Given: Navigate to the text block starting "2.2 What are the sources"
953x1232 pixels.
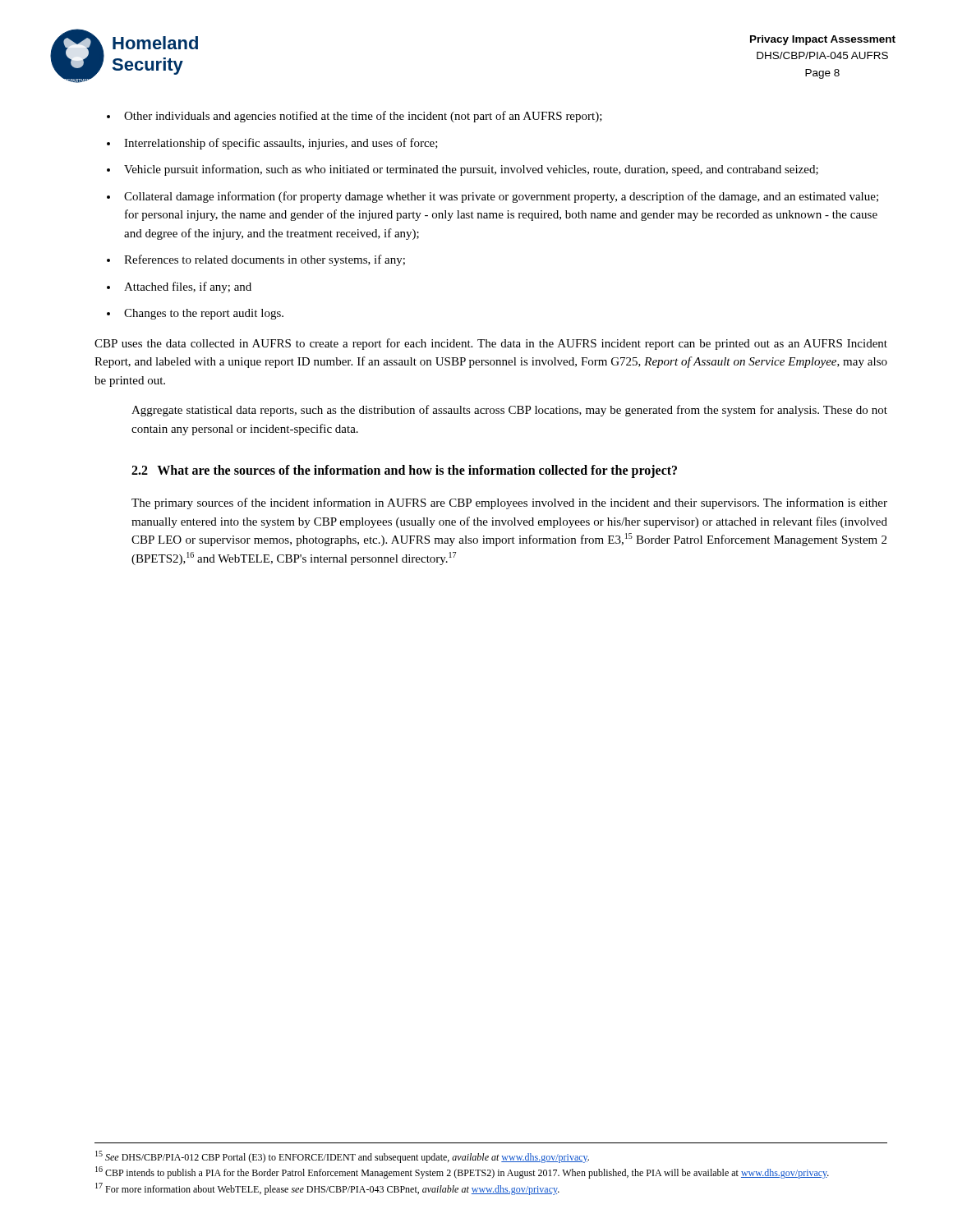Looking at the screenshot, I should pyautogui.click(x=405, y=470).
